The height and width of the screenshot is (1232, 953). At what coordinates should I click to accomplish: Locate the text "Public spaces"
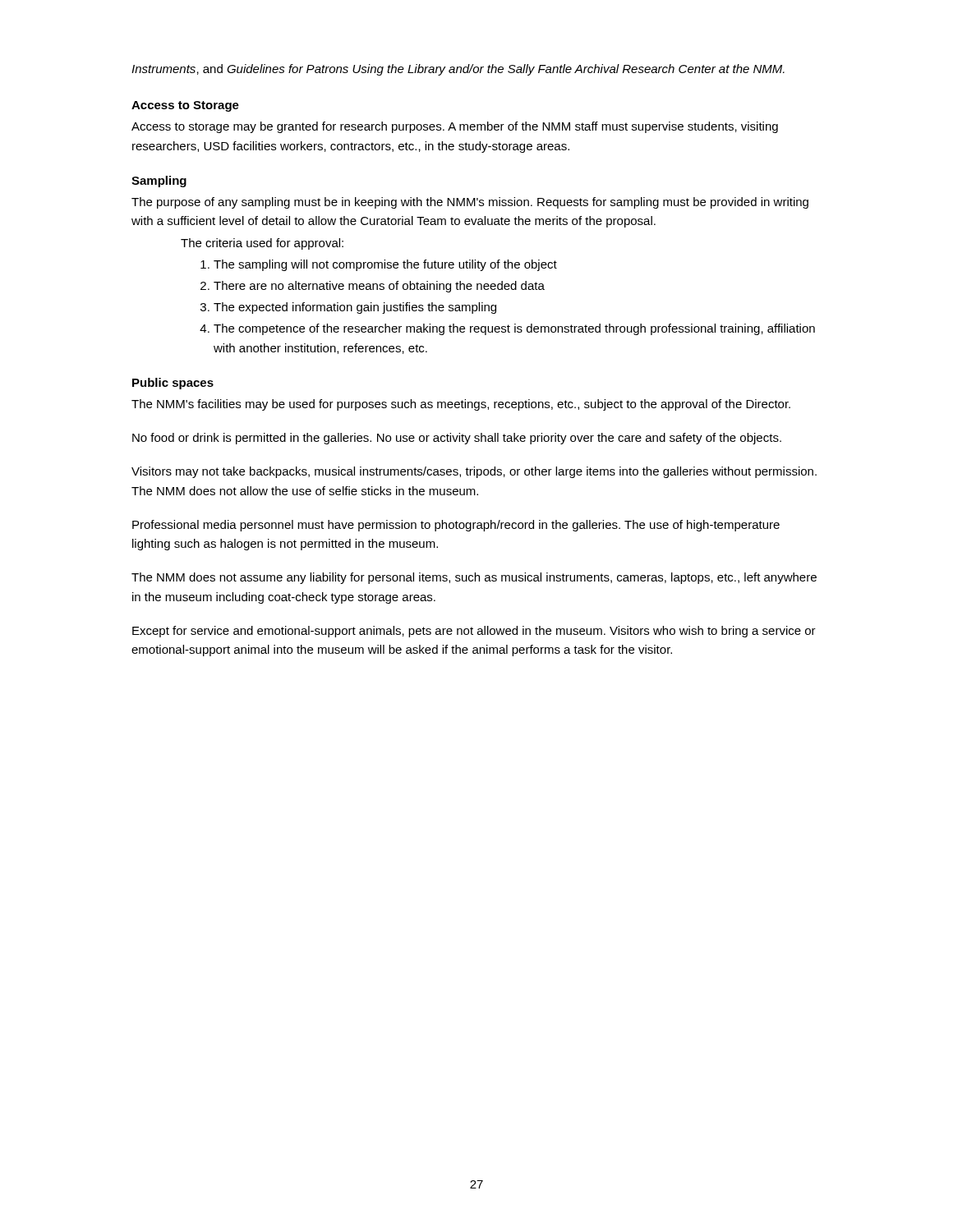tap(173, 382)
